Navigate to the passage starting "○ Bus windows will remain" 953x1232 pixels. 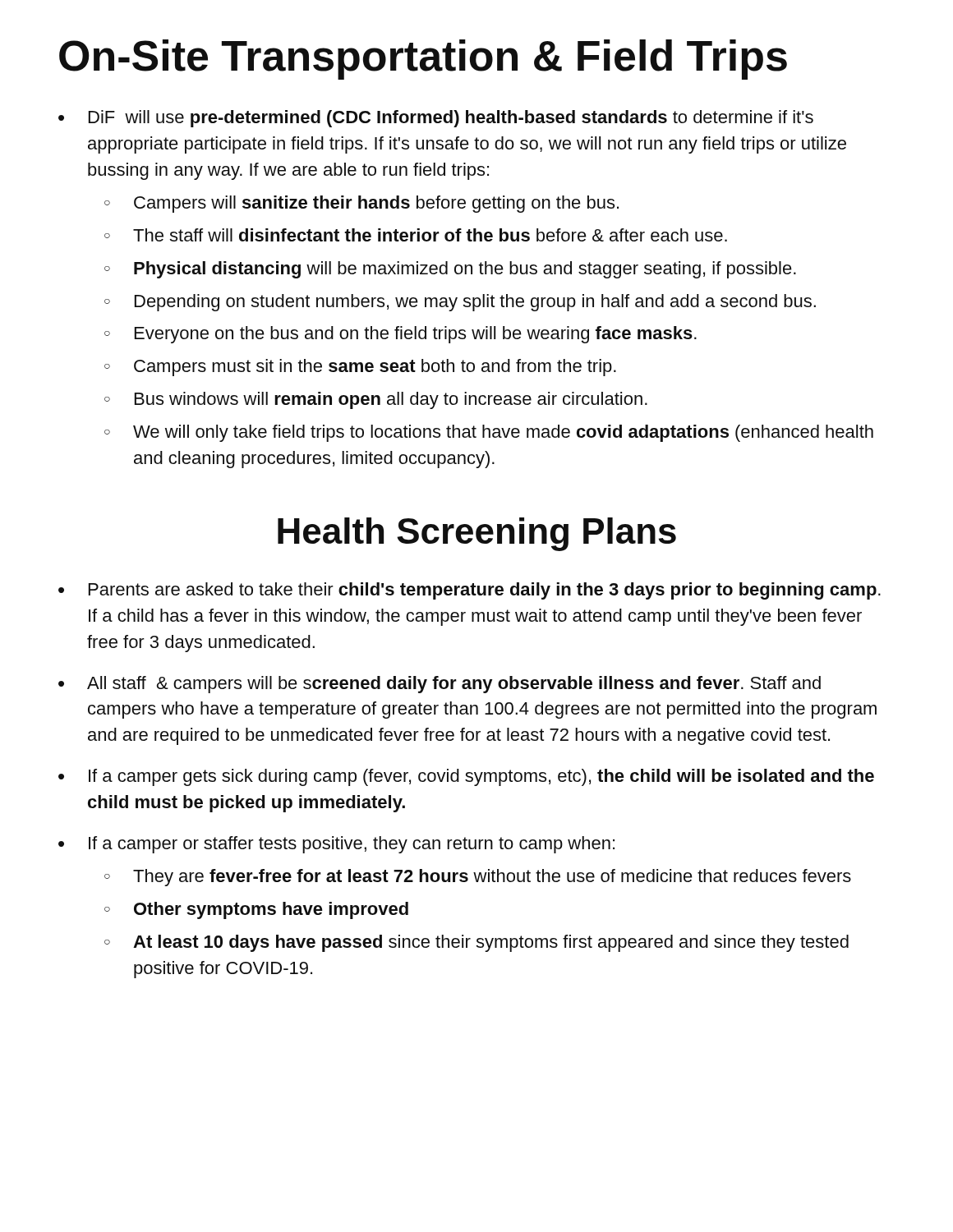pyautogui.click(x=500, y=399)
